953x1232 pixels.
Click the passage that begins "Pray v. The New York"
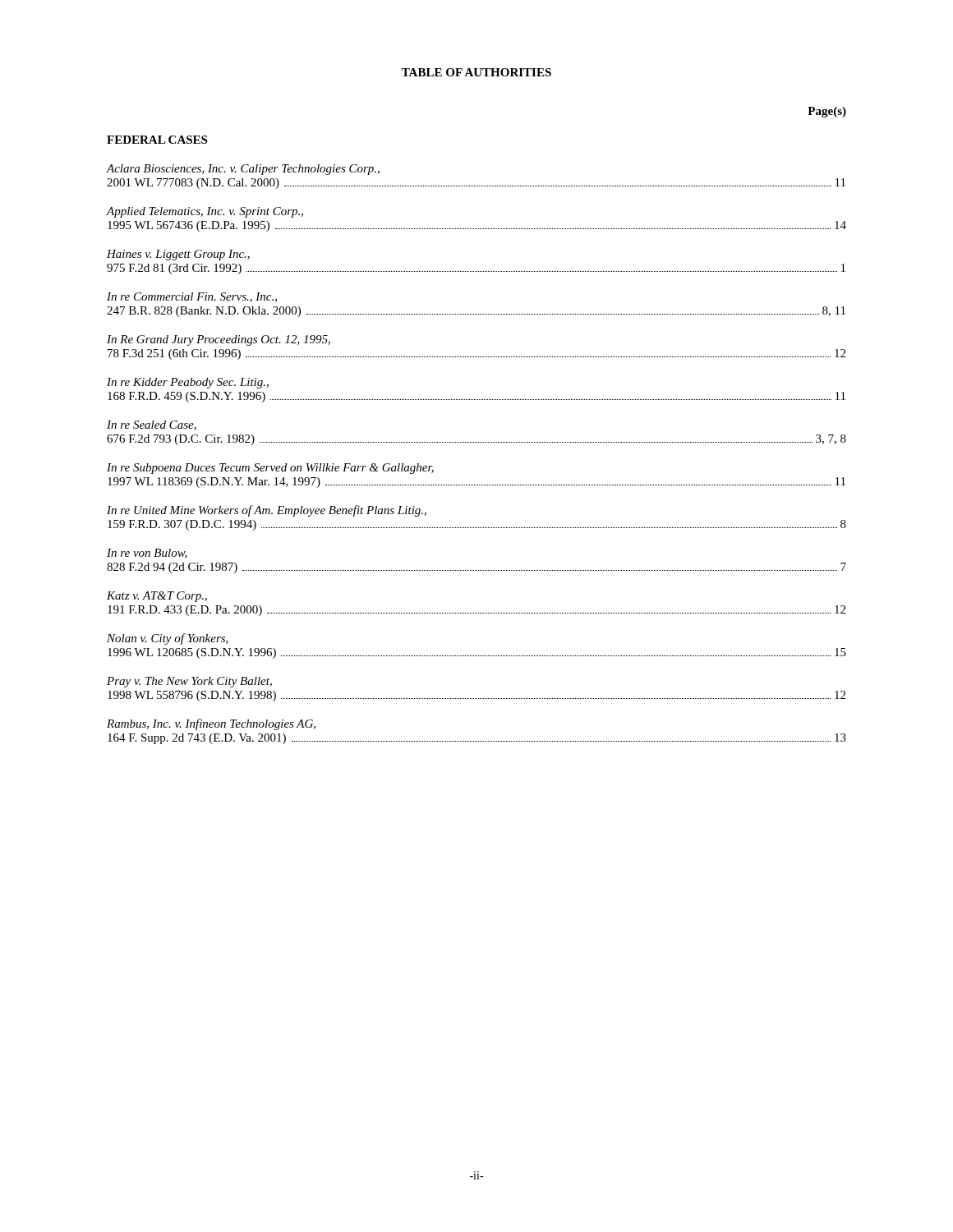pyautogui.click(x=476, y=688)
